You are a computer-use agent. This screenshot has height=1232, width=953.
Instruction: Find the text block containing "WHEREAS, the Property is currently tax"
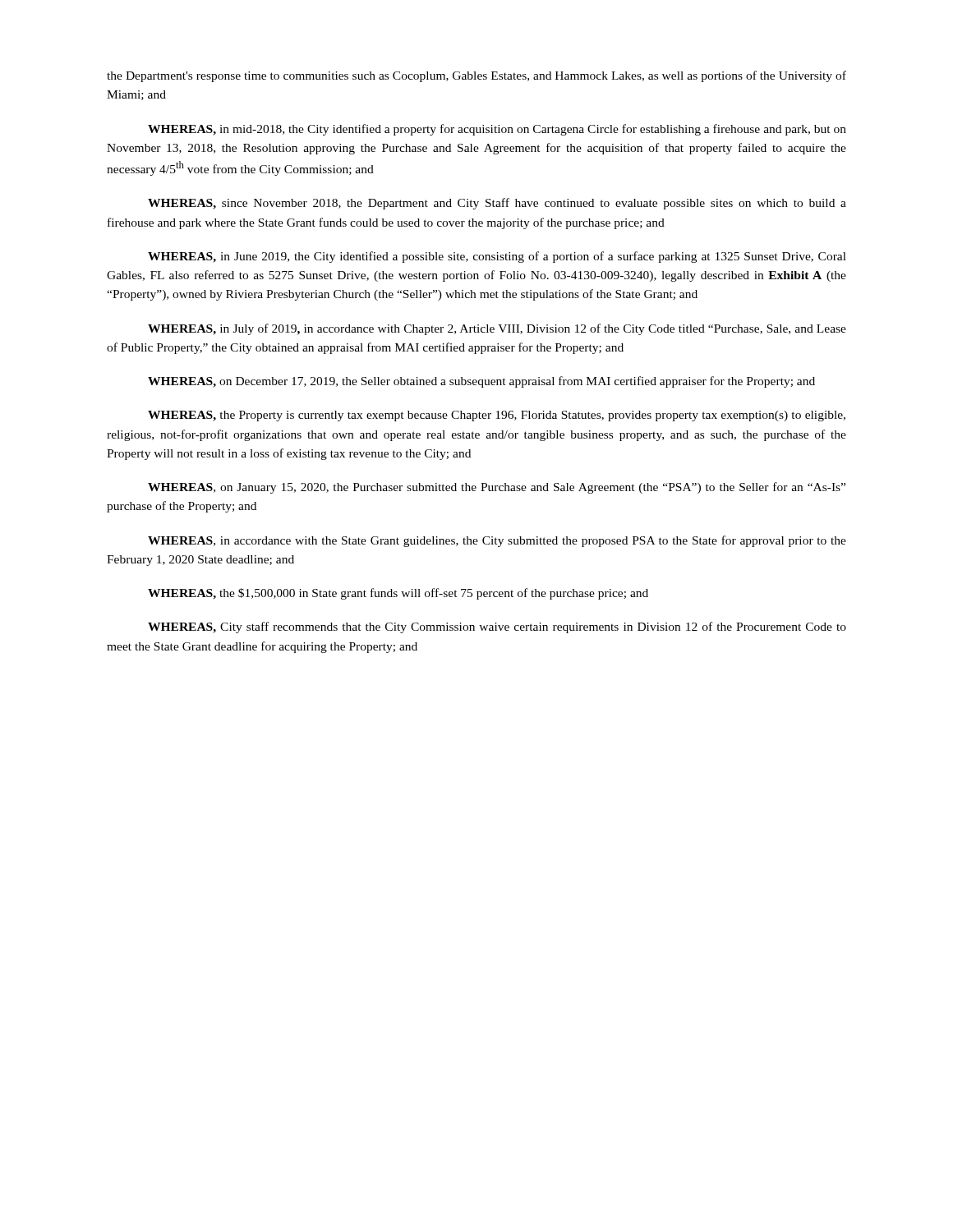476,434
